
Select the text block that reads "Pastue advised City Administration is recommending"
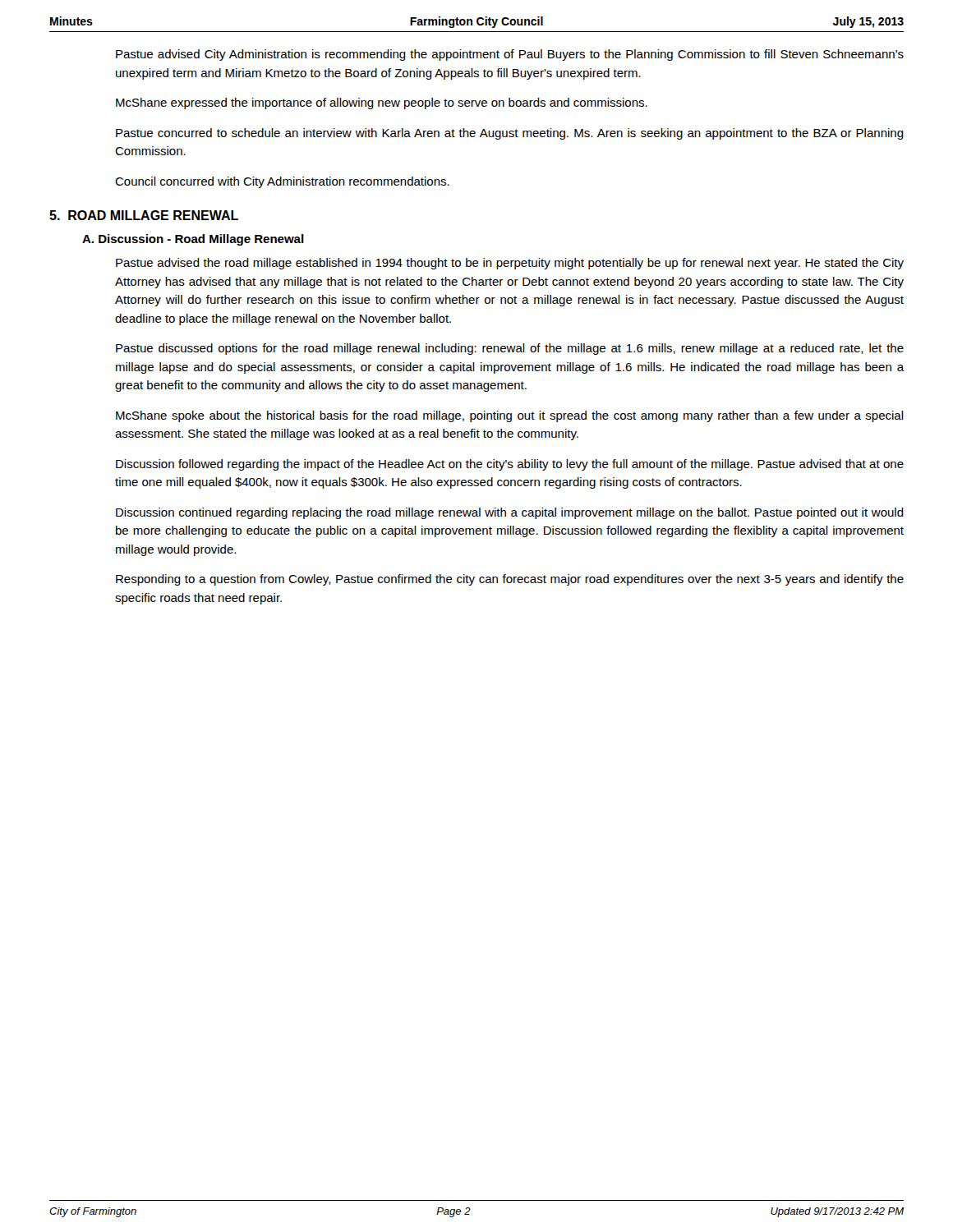point(509,63)
